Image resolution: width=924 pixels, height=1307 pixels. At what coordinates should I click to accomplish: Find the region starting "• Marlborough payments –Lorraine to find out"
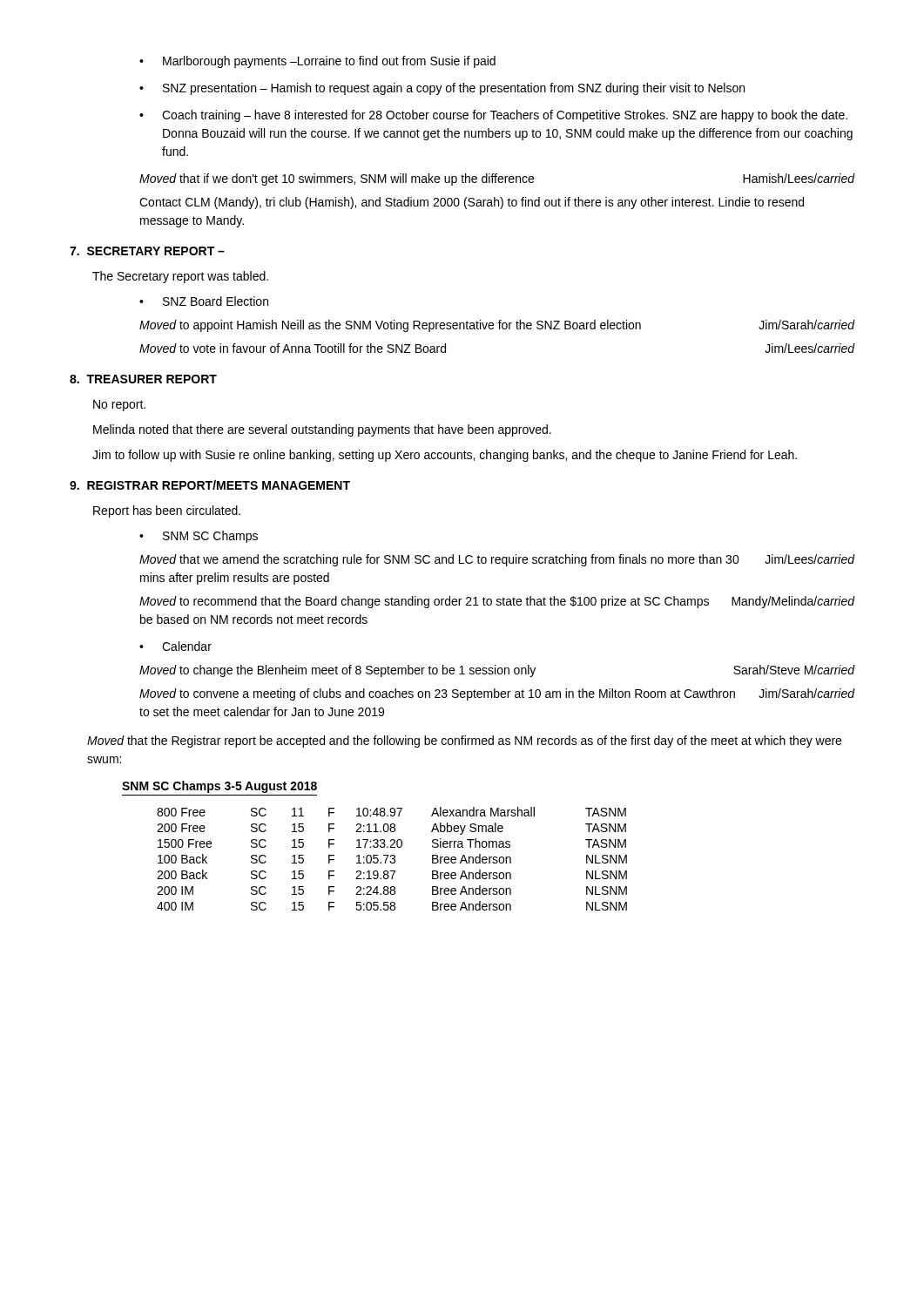[497, 61]
